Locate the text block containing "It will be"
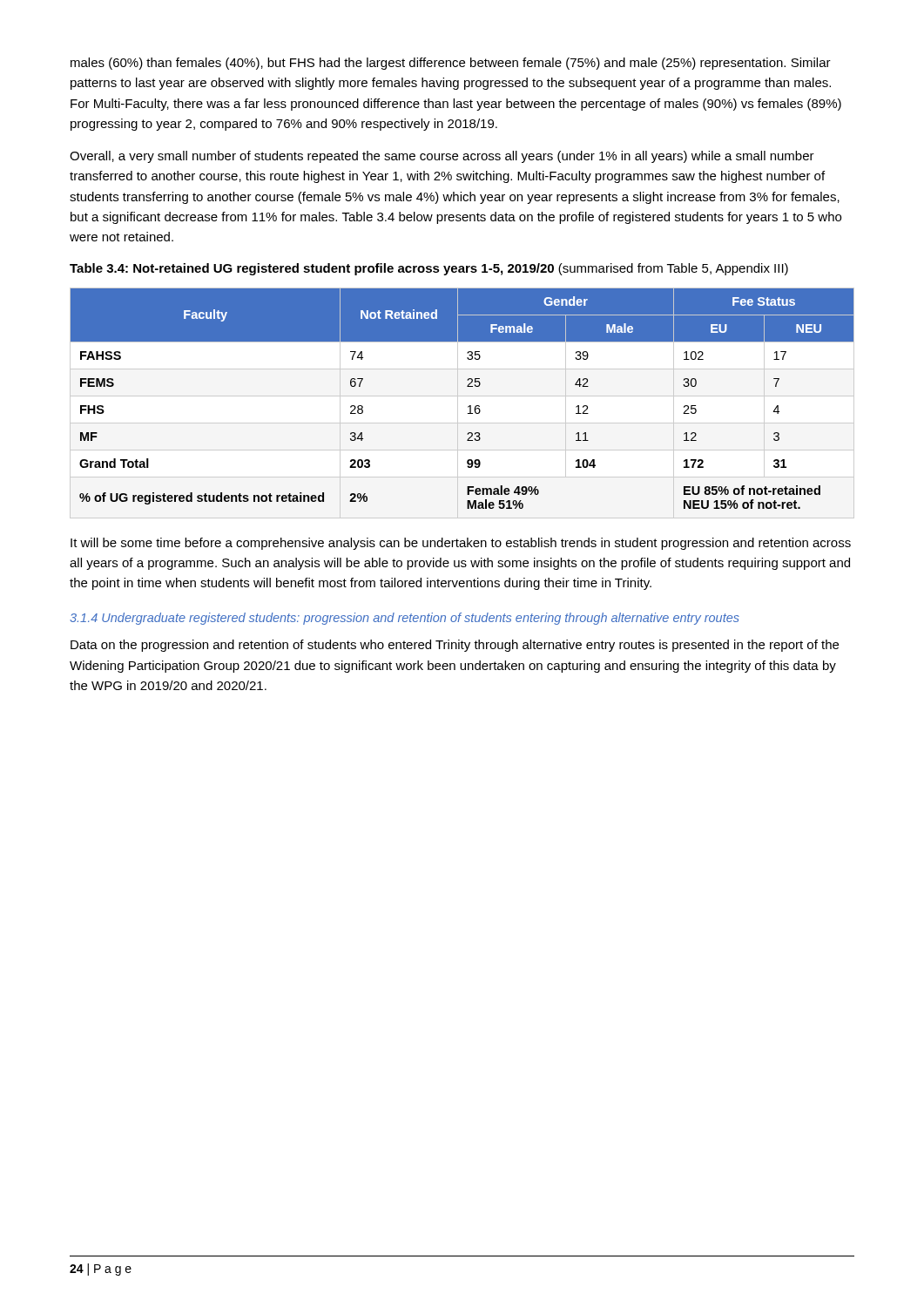 point(460,562)
